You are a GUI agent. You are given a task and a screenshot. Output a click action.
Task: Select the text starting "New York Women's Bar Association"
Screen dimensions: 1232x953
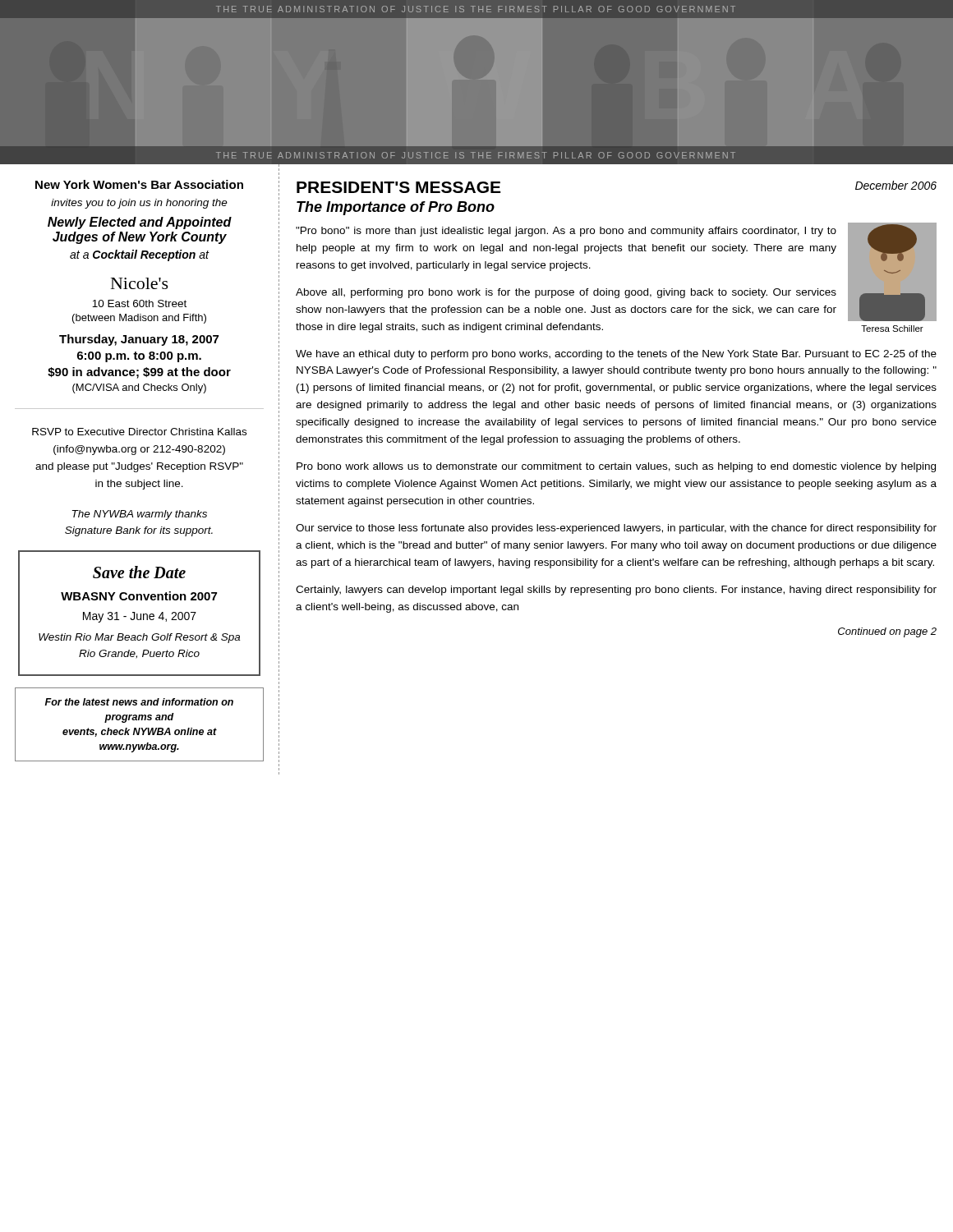139,285
